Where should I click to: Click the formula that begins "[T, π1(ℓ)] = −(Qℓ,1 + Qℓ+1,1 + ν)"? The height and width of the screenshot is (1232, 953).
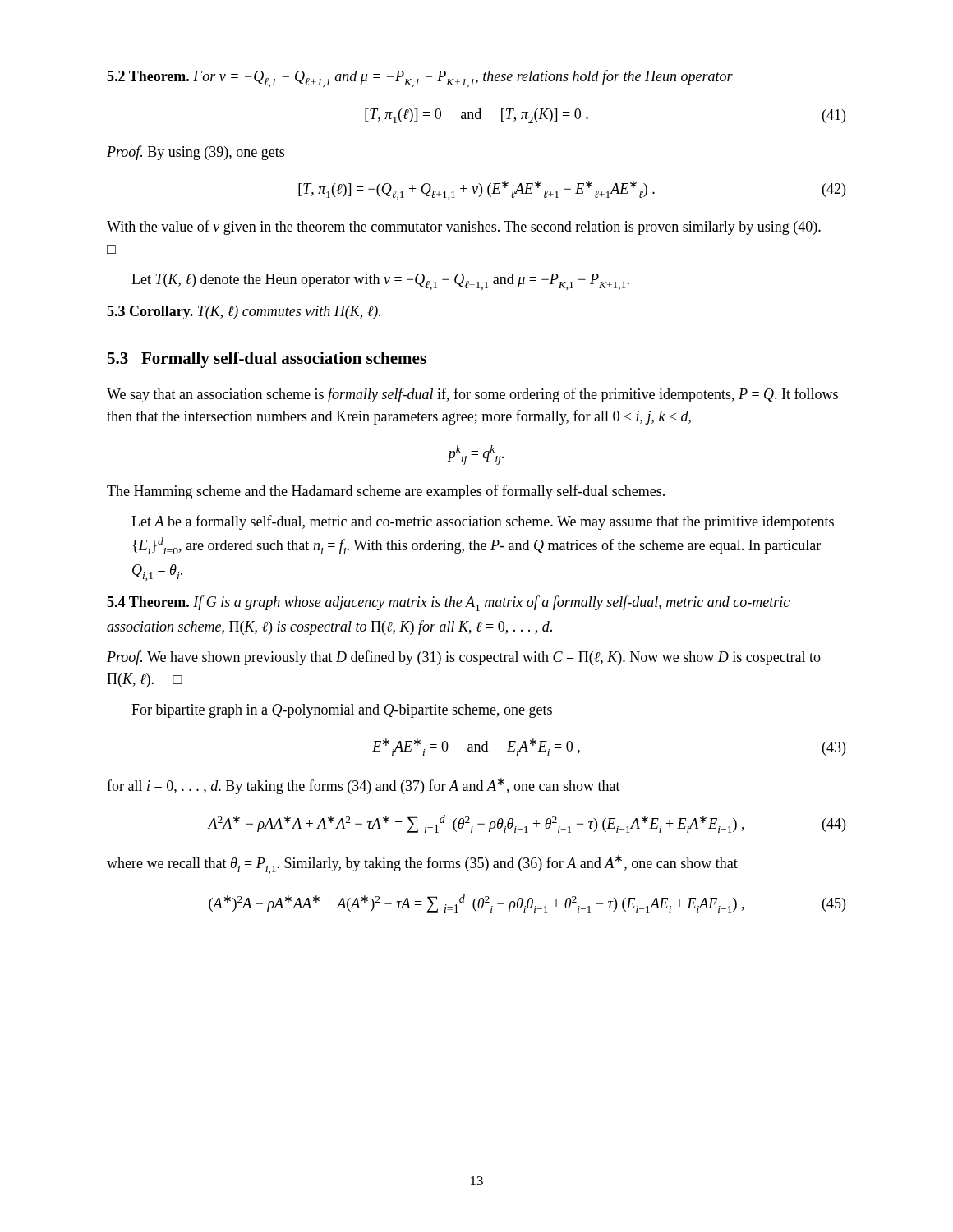572,189
